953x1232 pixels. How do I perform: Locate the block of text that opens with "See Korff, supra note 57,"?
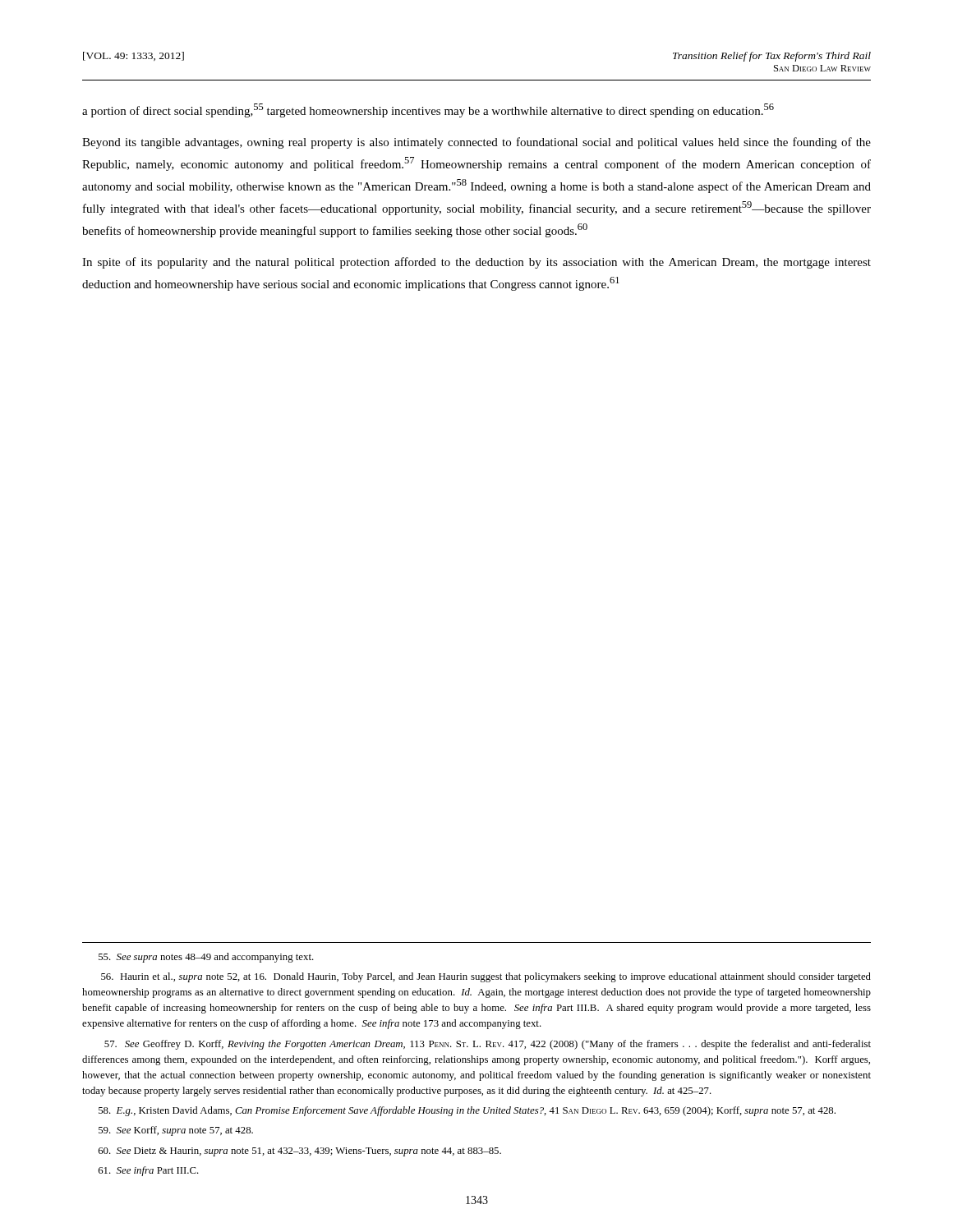click(x=168, y=1131)
